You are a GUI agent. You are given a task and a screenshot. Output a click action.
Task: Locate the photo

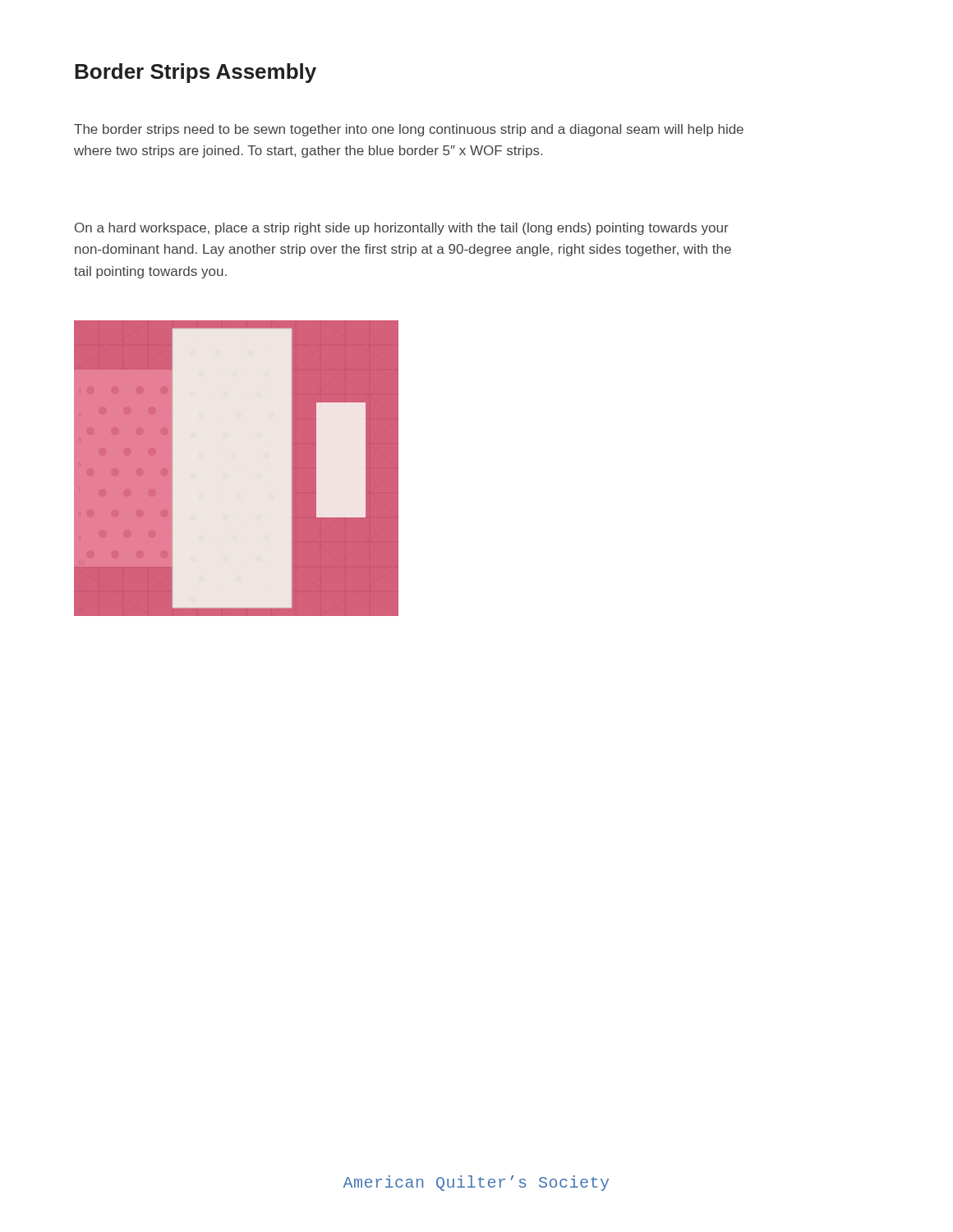pos(236,468)
